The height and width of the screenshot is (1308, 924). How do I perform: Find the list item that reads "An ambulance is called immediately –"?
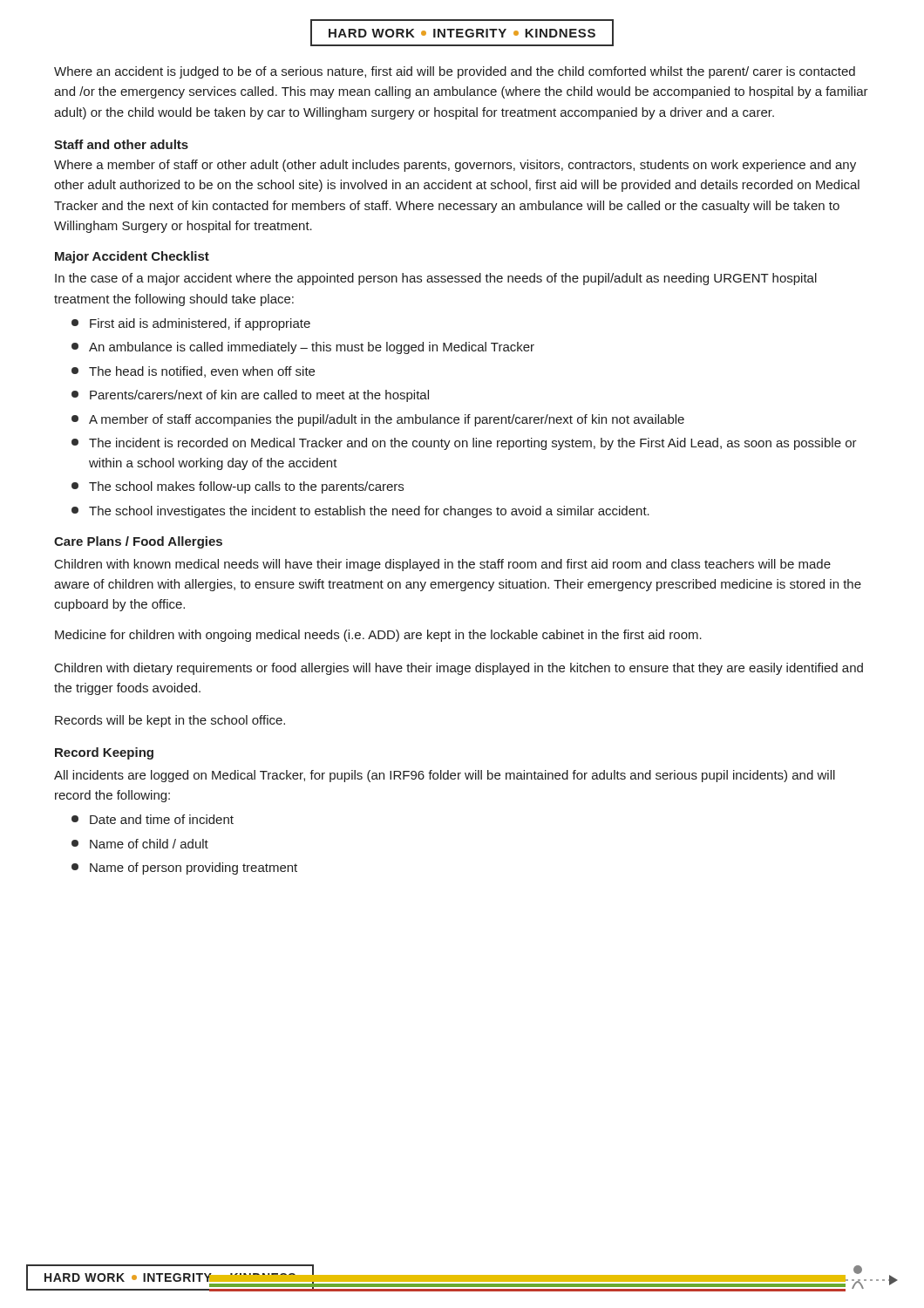(x=471, y=348)
